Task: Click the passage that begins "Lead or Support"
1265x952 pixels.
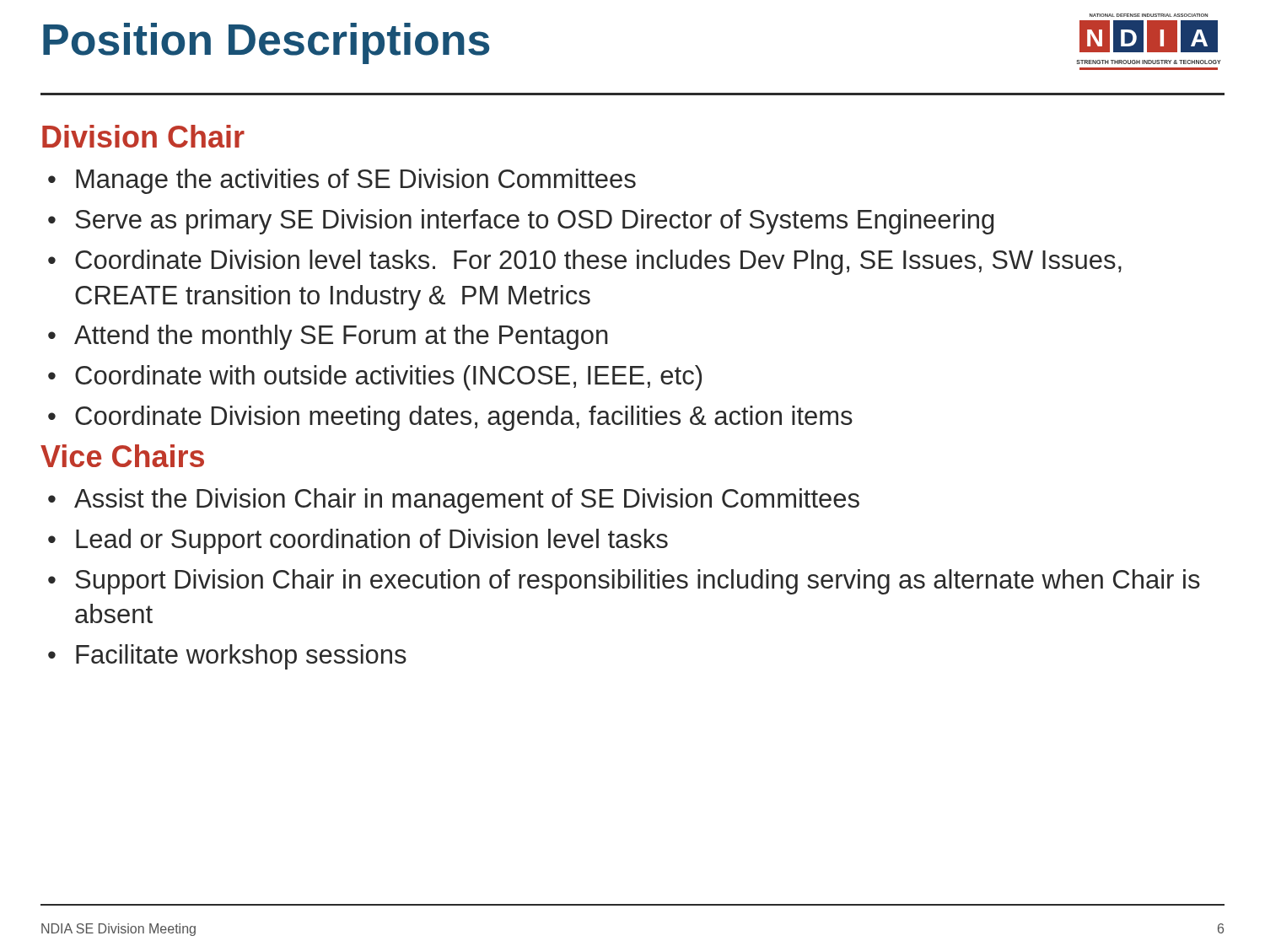Action: click(371, 539)
